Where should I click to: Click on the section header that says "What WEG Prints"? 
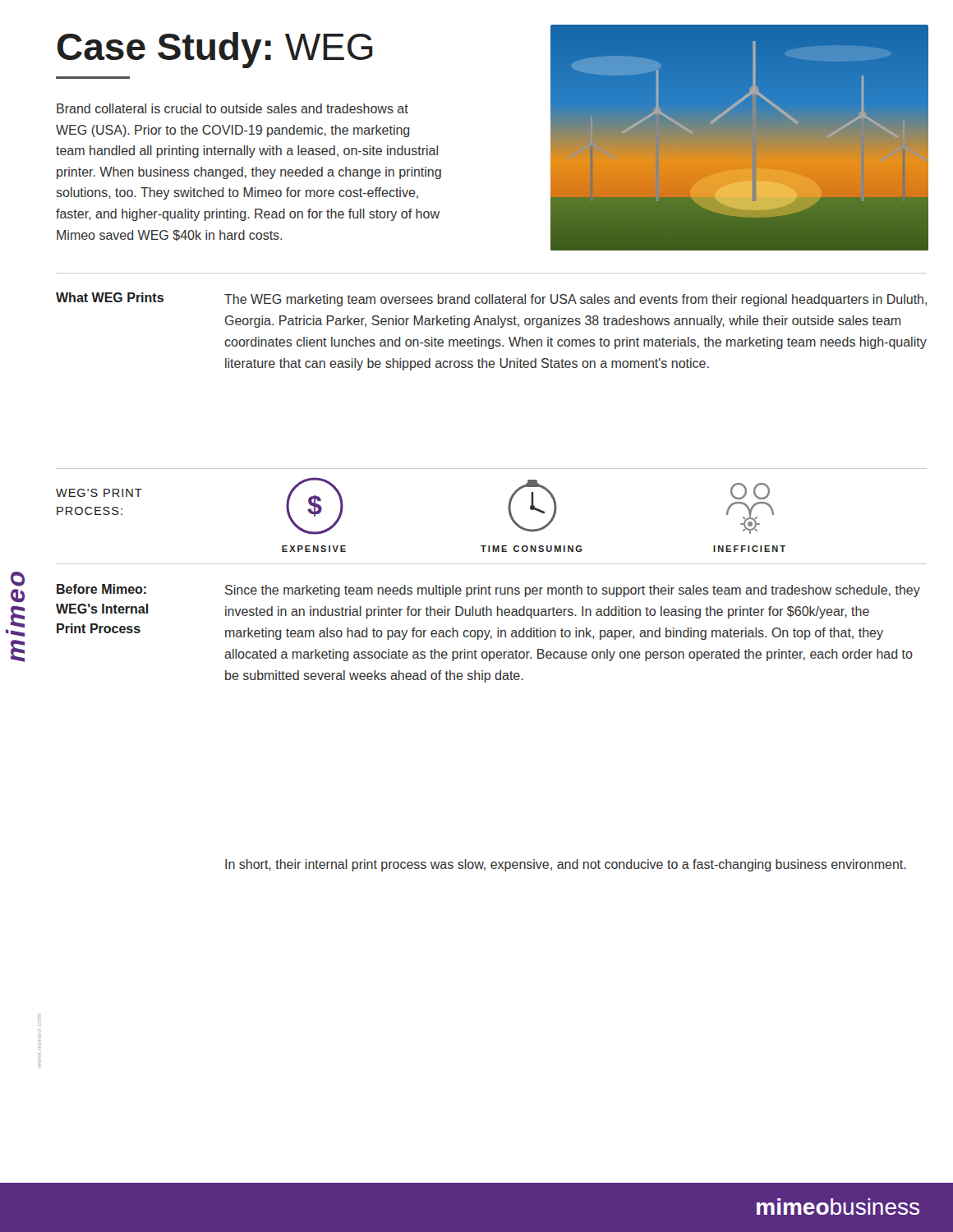coord(110,298)
